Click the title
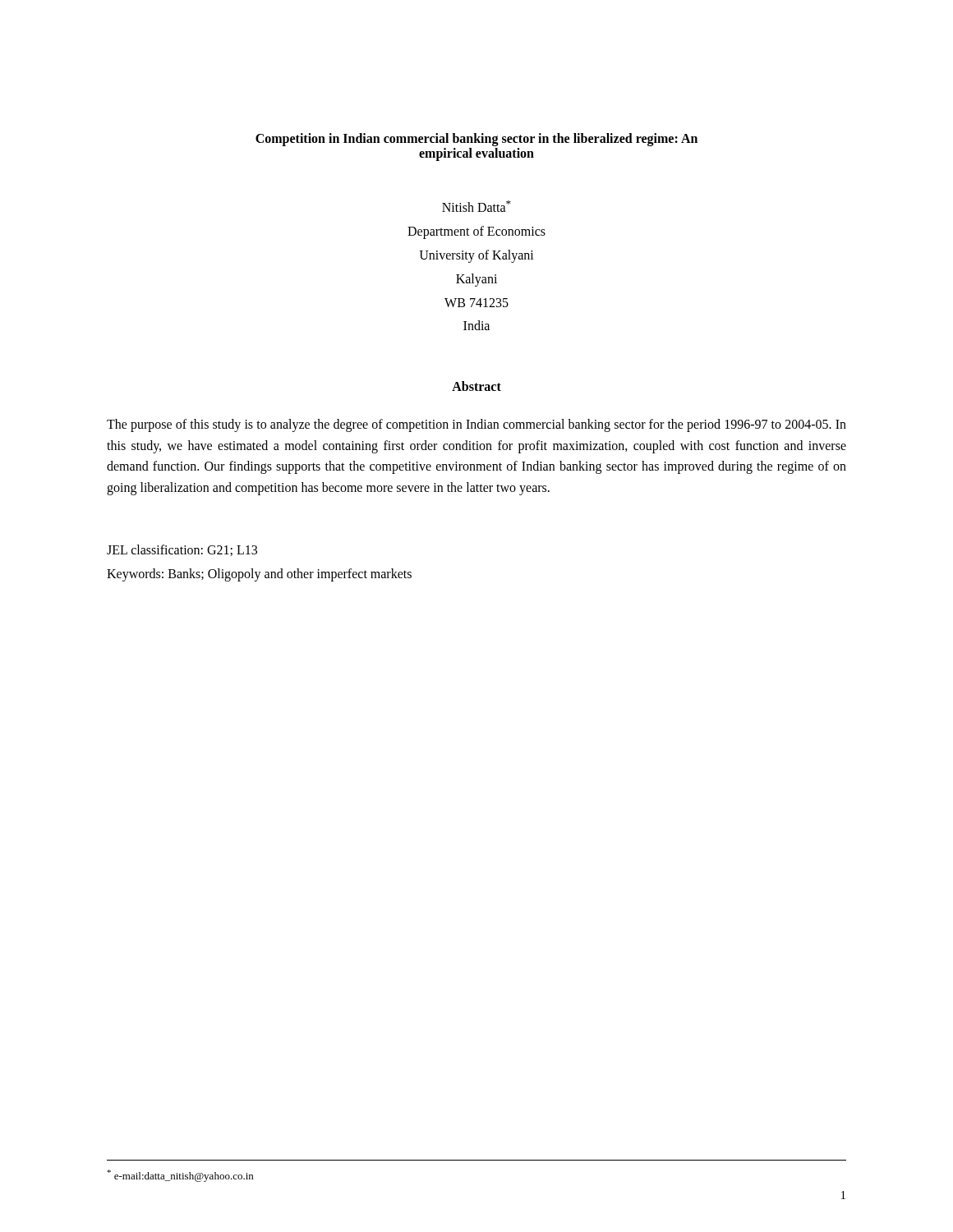Viewport: 953px width, 1232px height. 476,146
